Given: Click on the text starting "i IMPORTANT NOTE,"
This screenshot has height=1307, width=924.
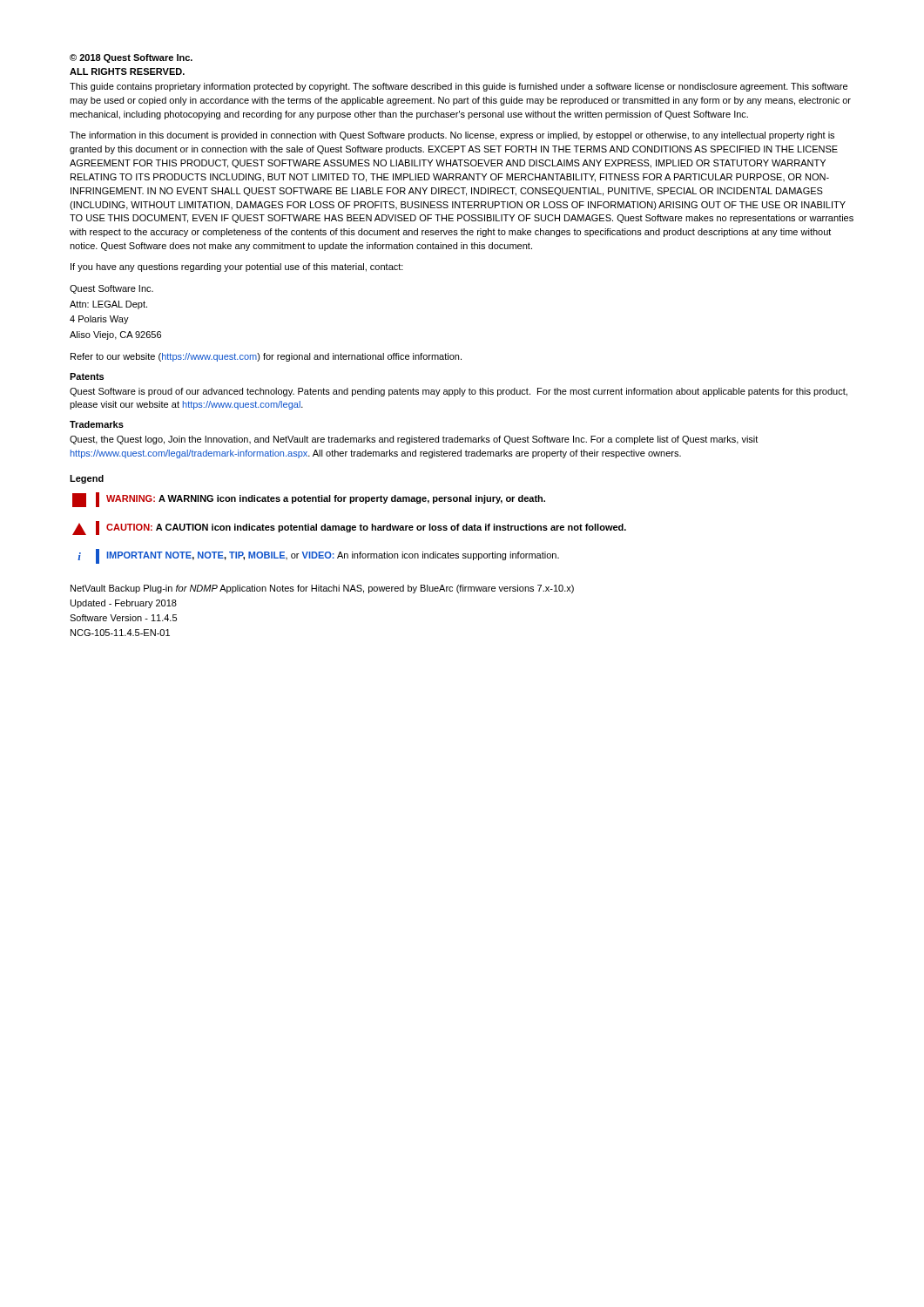Looking at the screenshot, I should [315, 557].
